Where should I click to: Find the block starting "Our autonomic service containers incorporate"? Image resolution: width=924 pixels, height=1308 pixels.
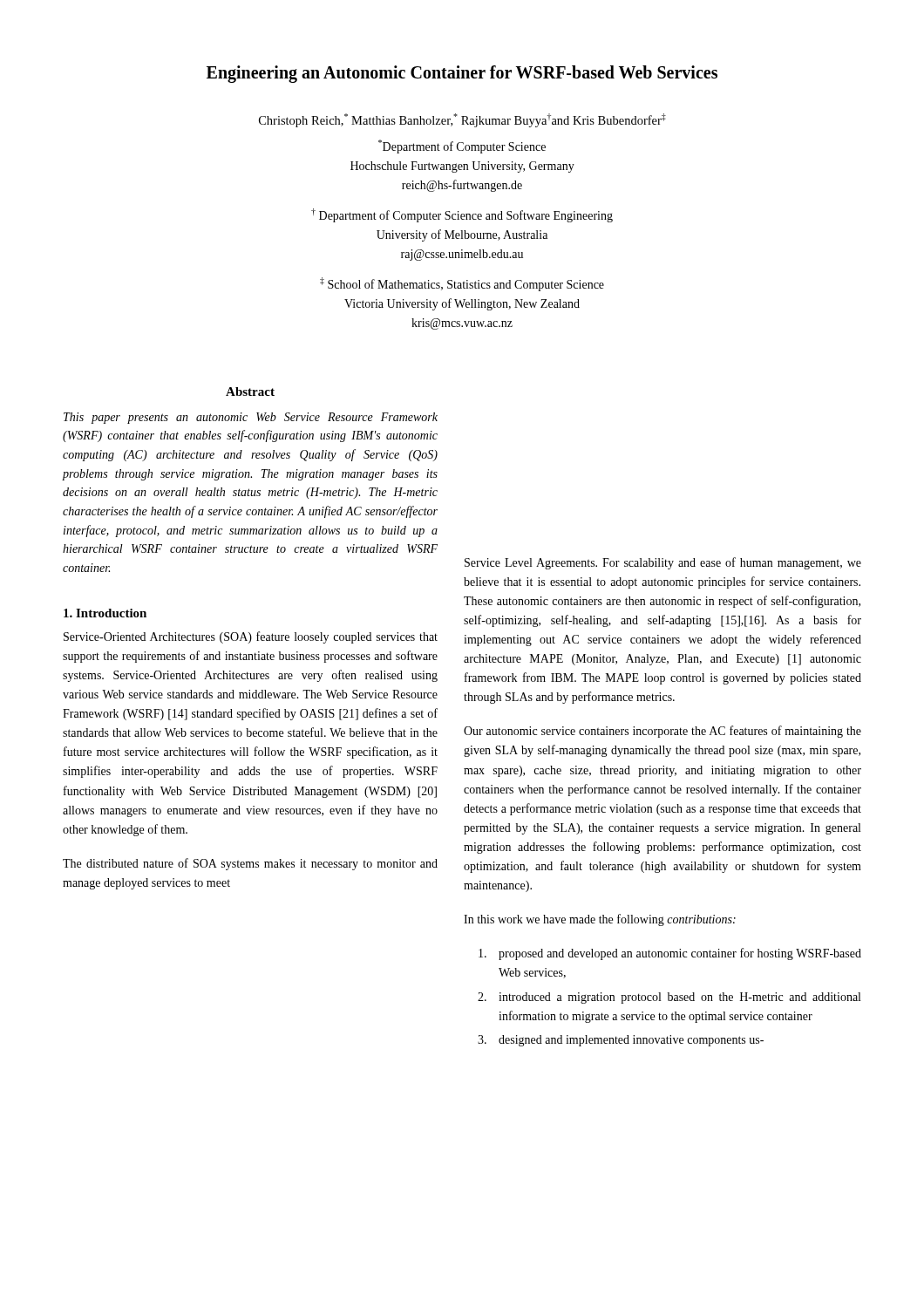(663, 809)
